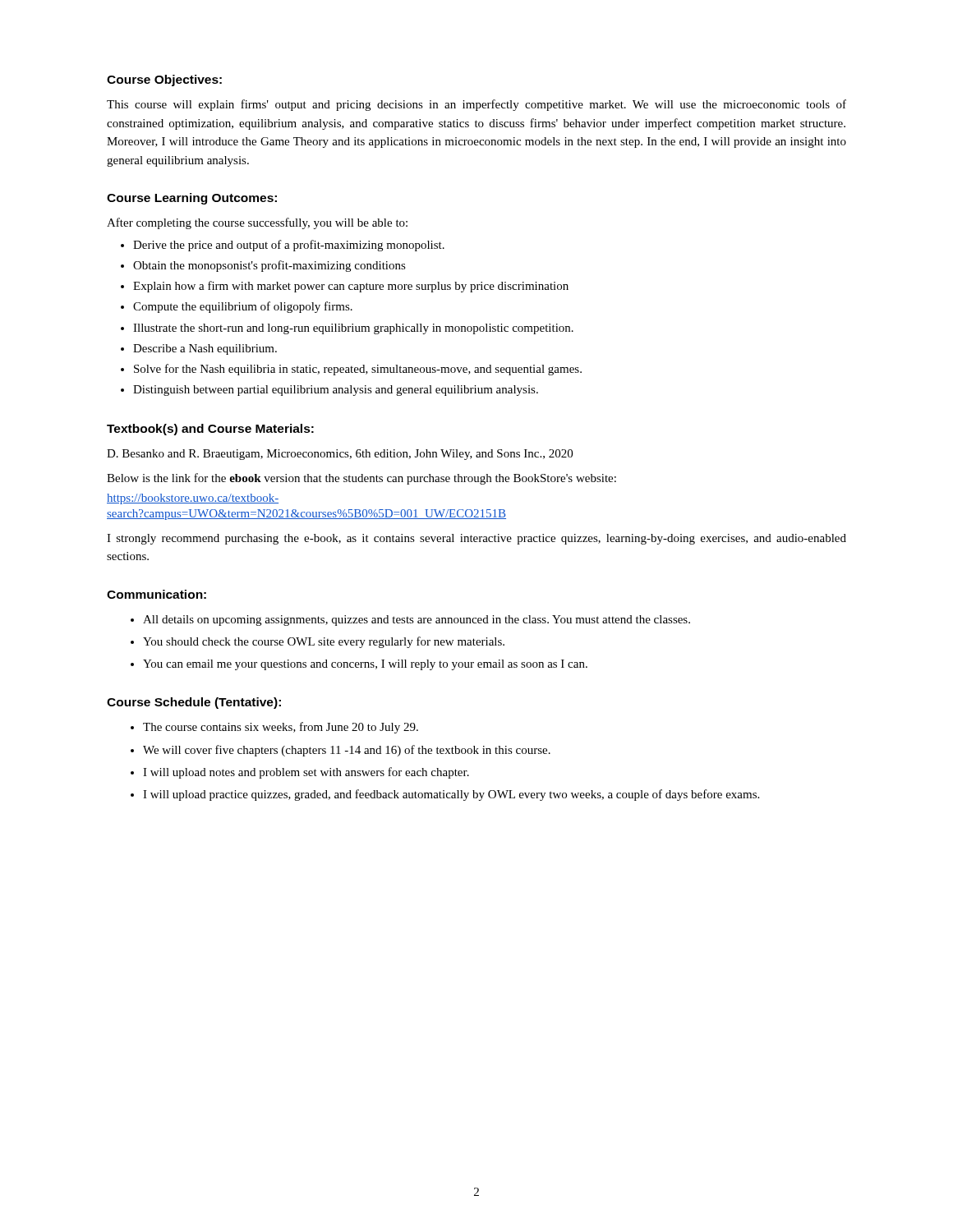
Task: Click where it says "Course Objectives:"
Action: (x=165, y=79)
